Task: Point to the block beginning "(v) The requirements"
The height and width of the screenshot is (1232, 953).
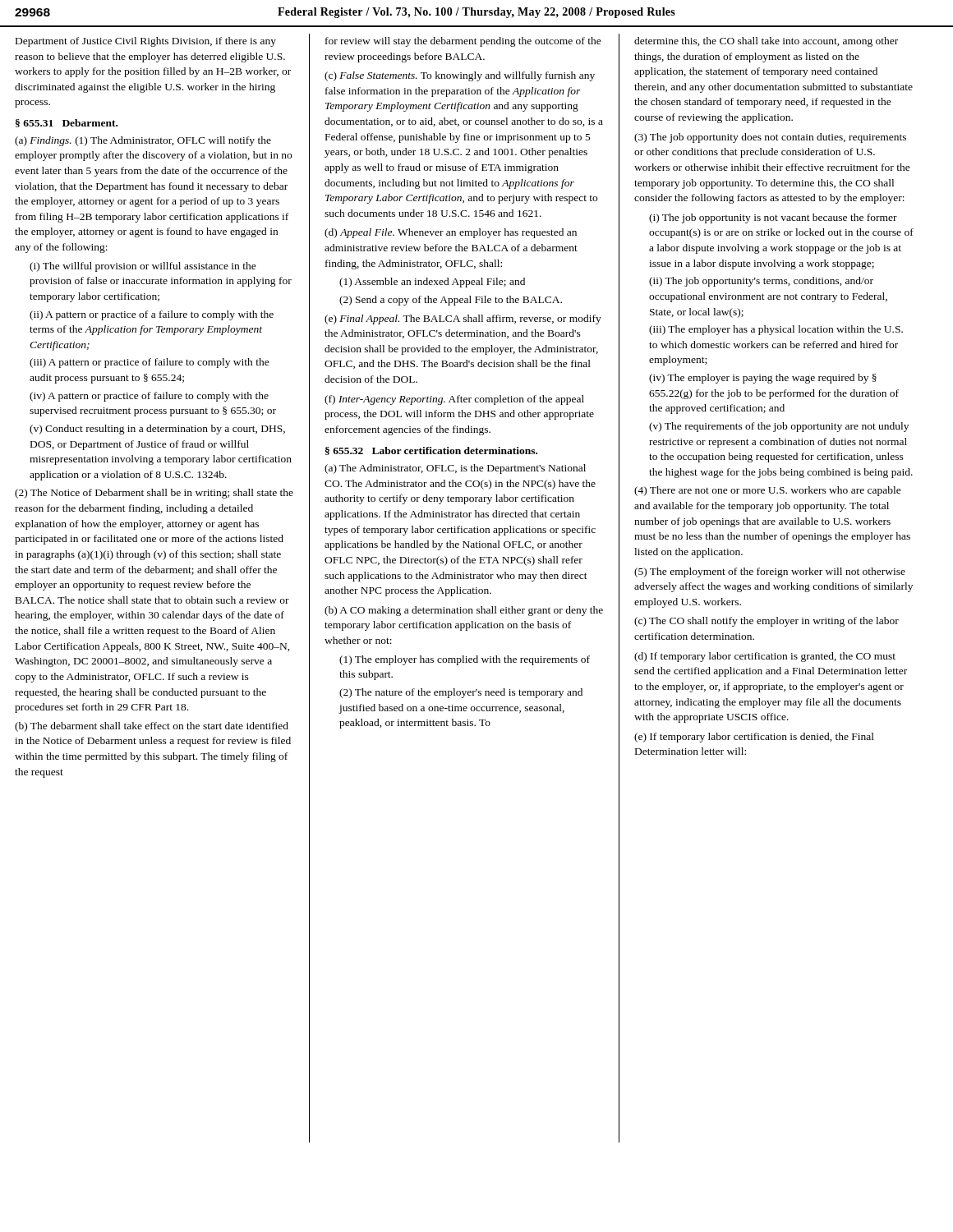Action: [x=781, y=449]
